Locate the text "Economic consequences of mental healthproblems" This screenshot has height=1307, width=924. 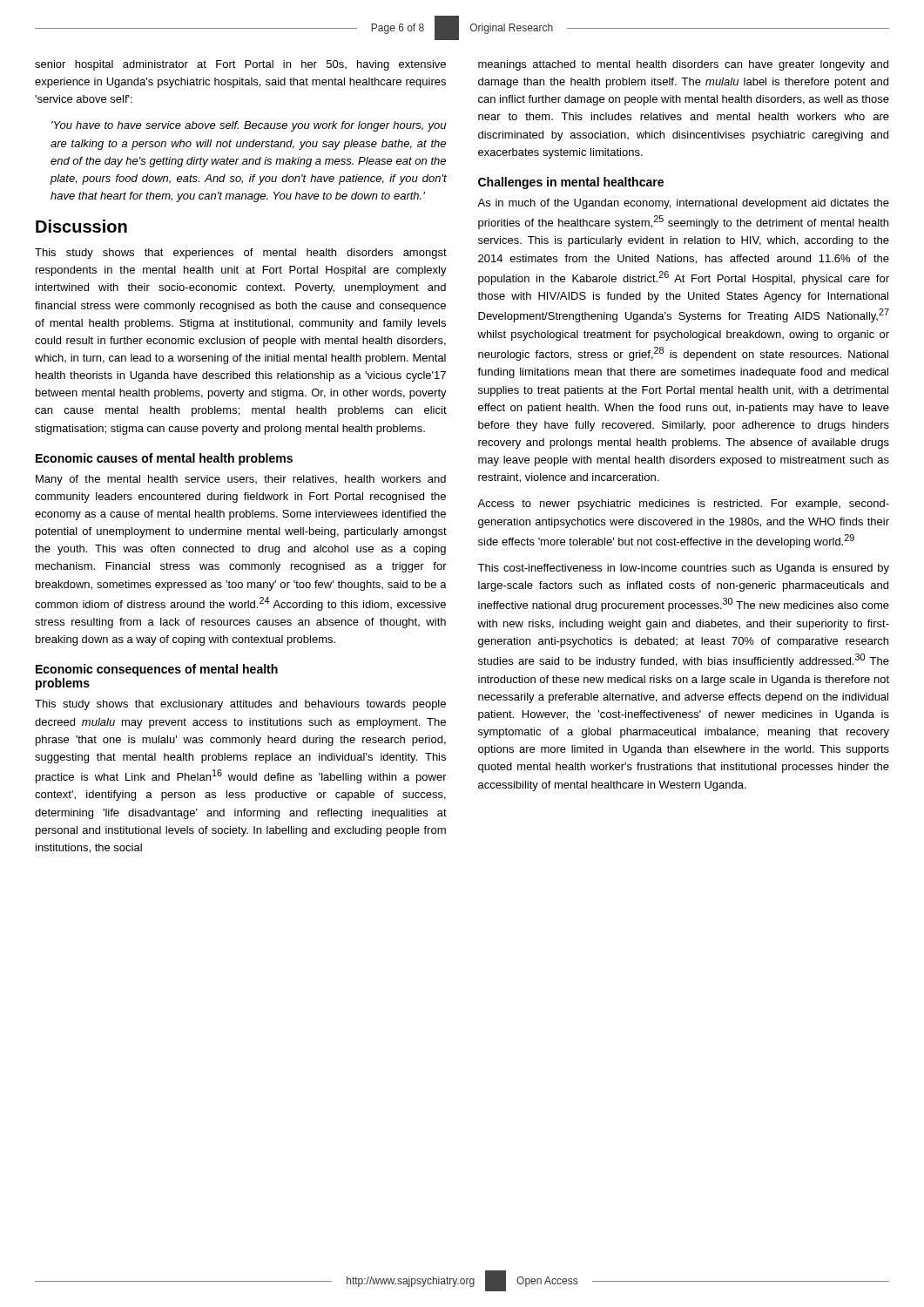(156, 677)
